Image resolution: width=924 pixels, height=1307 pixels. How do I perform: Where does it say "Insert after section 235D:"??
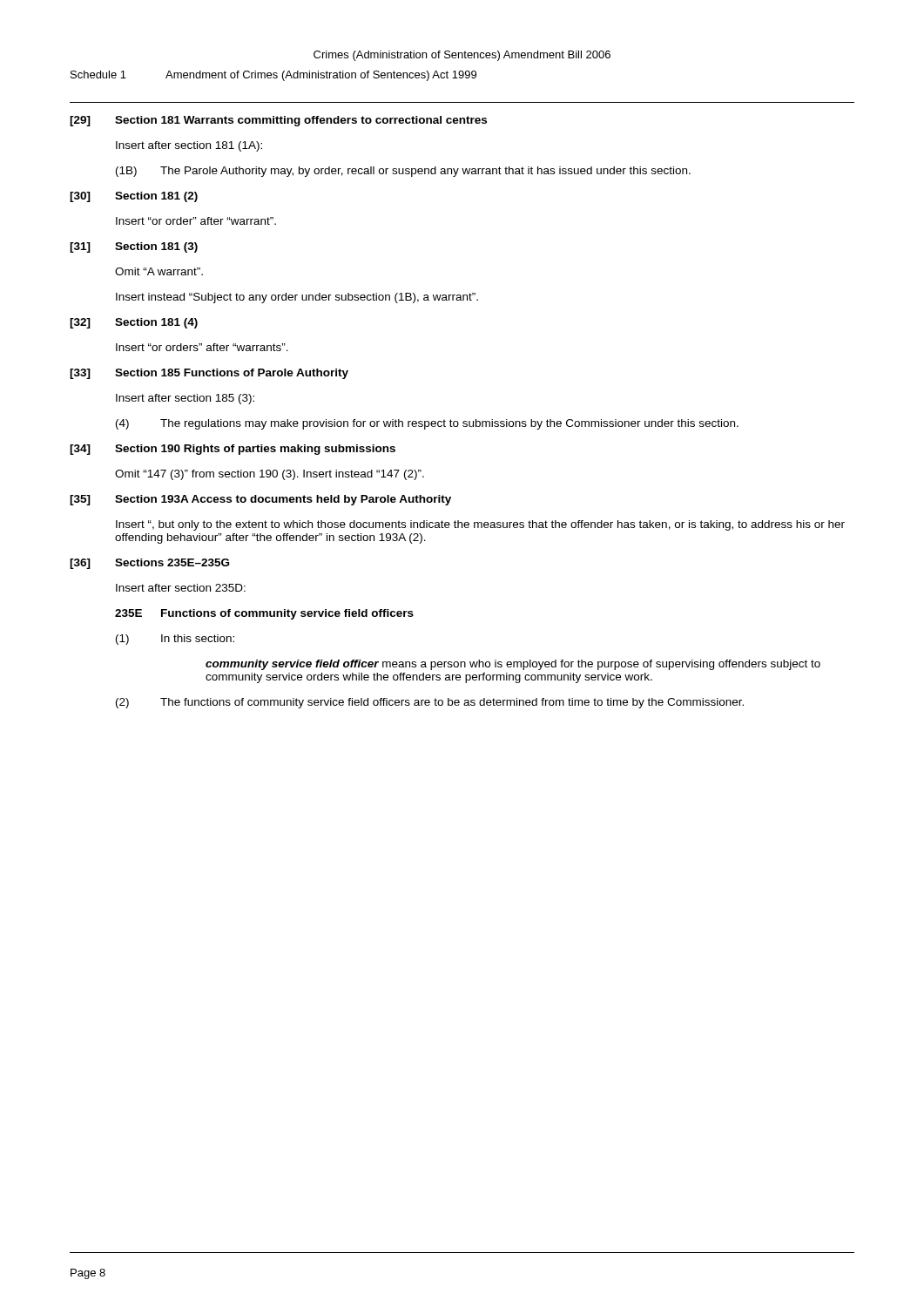coord(181,588)
